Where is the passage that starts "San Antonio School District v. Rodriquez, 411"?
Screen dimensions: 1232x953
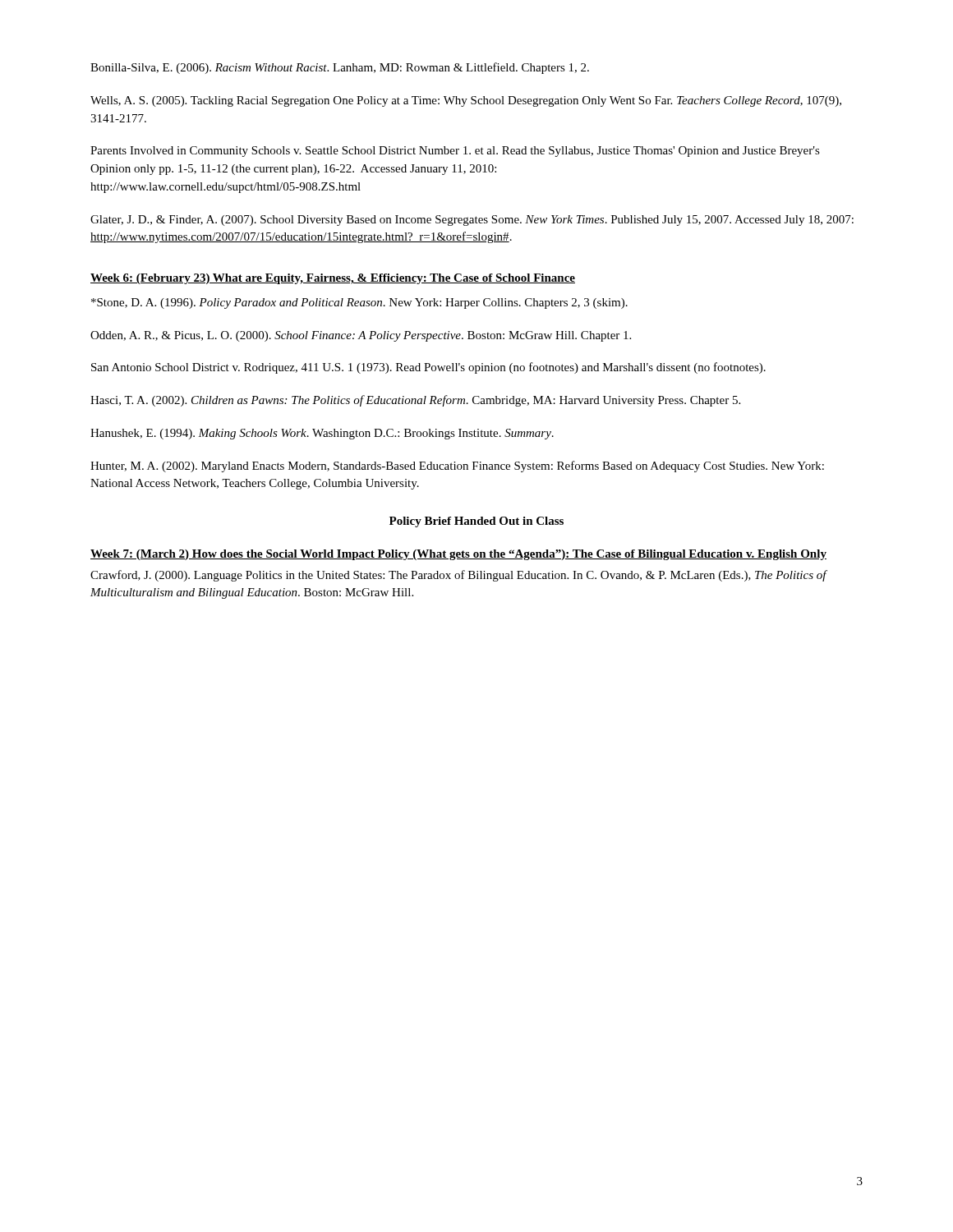pyautogui.click(x=428, y=367)
